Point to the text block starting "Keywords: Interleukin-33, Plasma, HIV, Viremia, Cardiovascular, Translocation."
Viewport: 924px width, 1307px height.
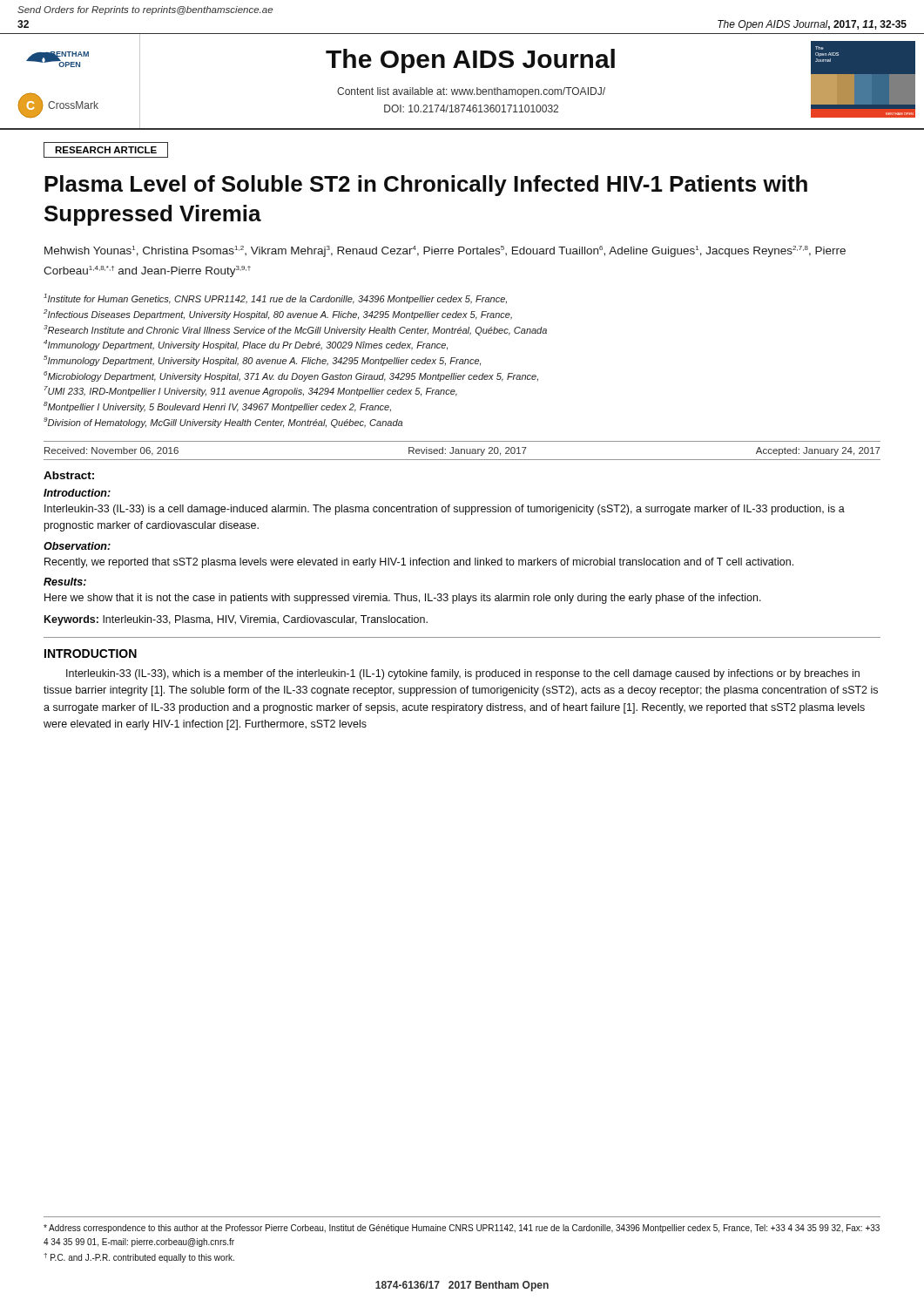(236, 620)
